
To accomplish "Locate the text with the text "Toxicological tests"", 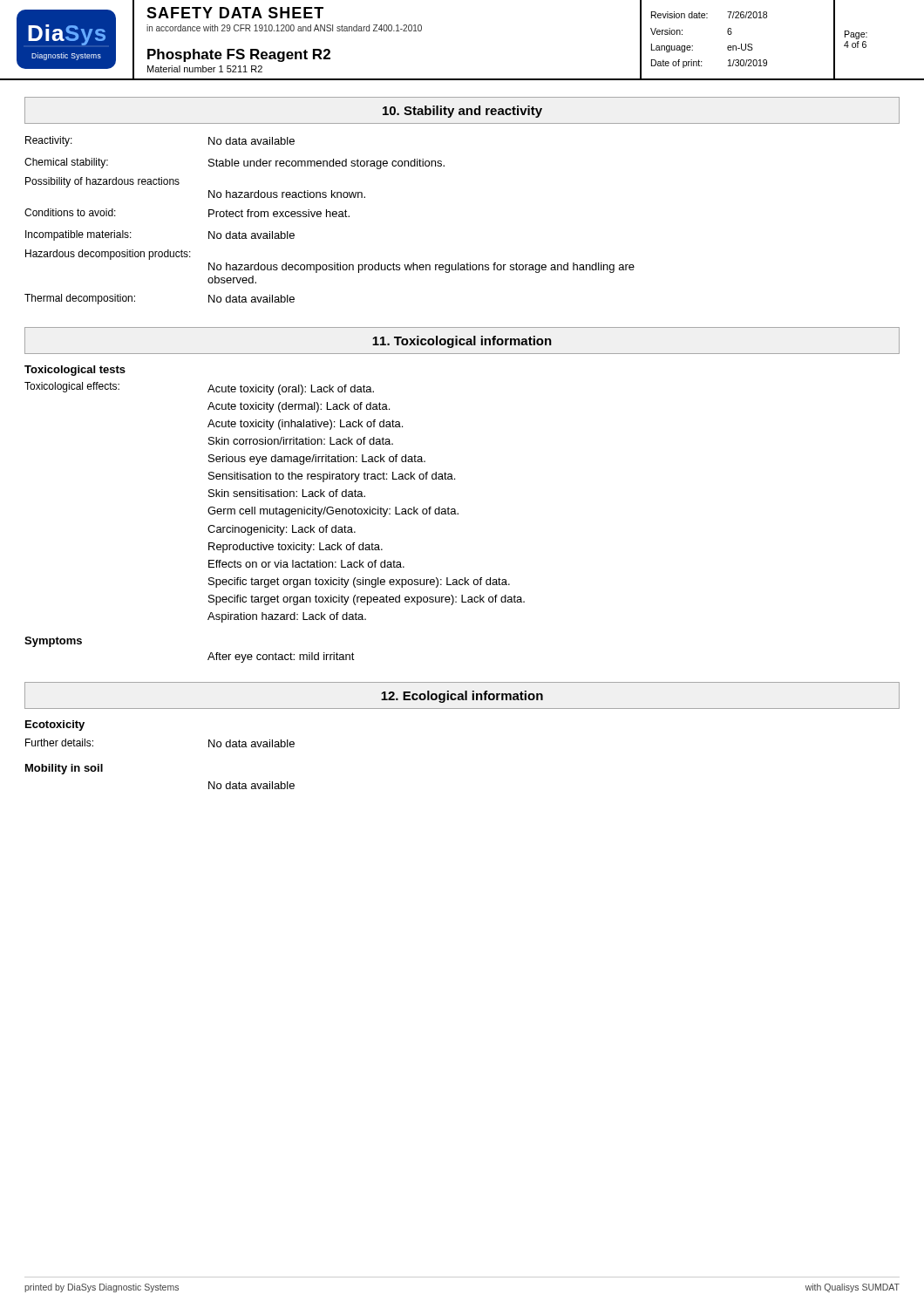I will click(75, 369).
